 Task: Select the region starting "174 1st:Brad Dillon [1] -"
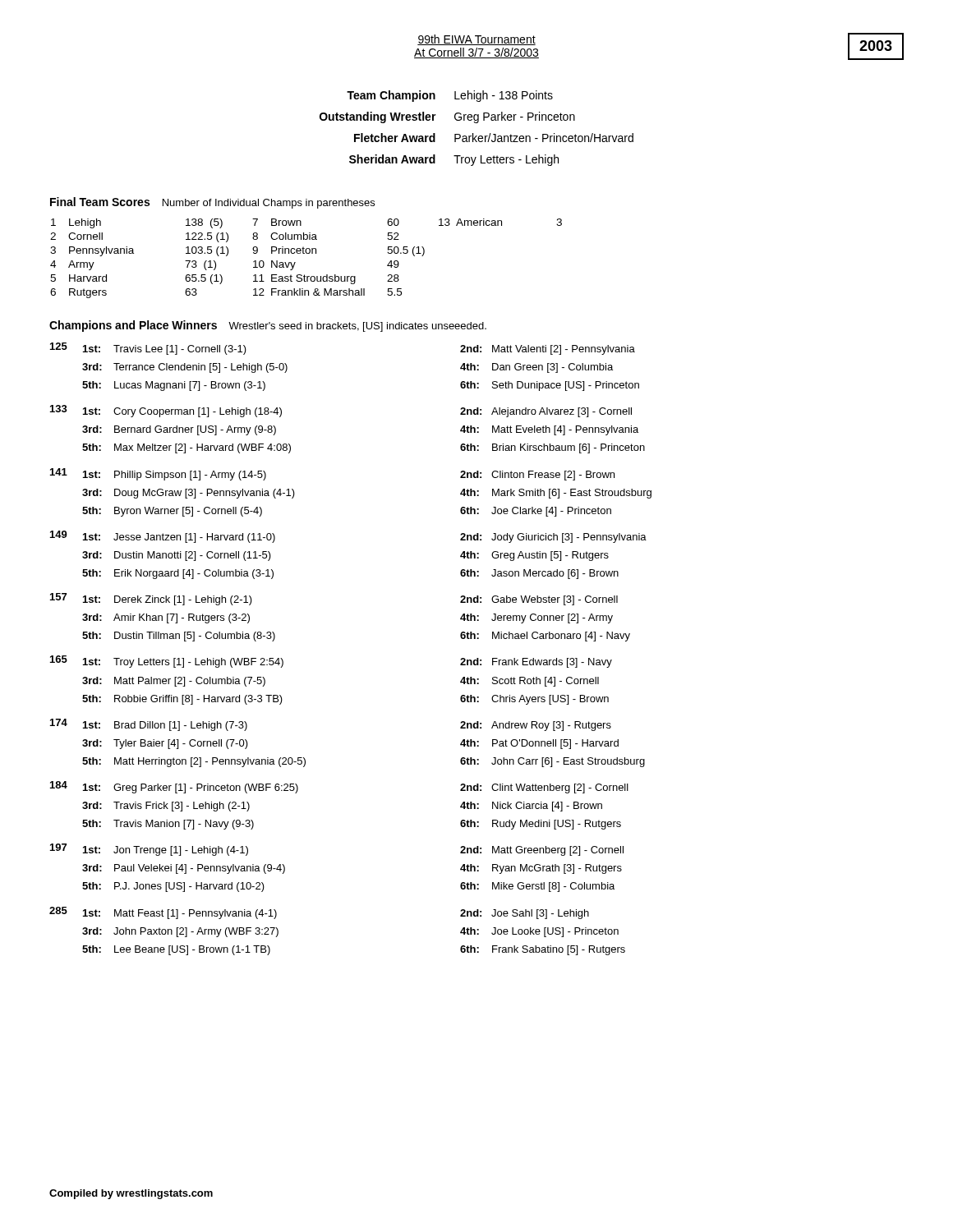pos(476,743)
